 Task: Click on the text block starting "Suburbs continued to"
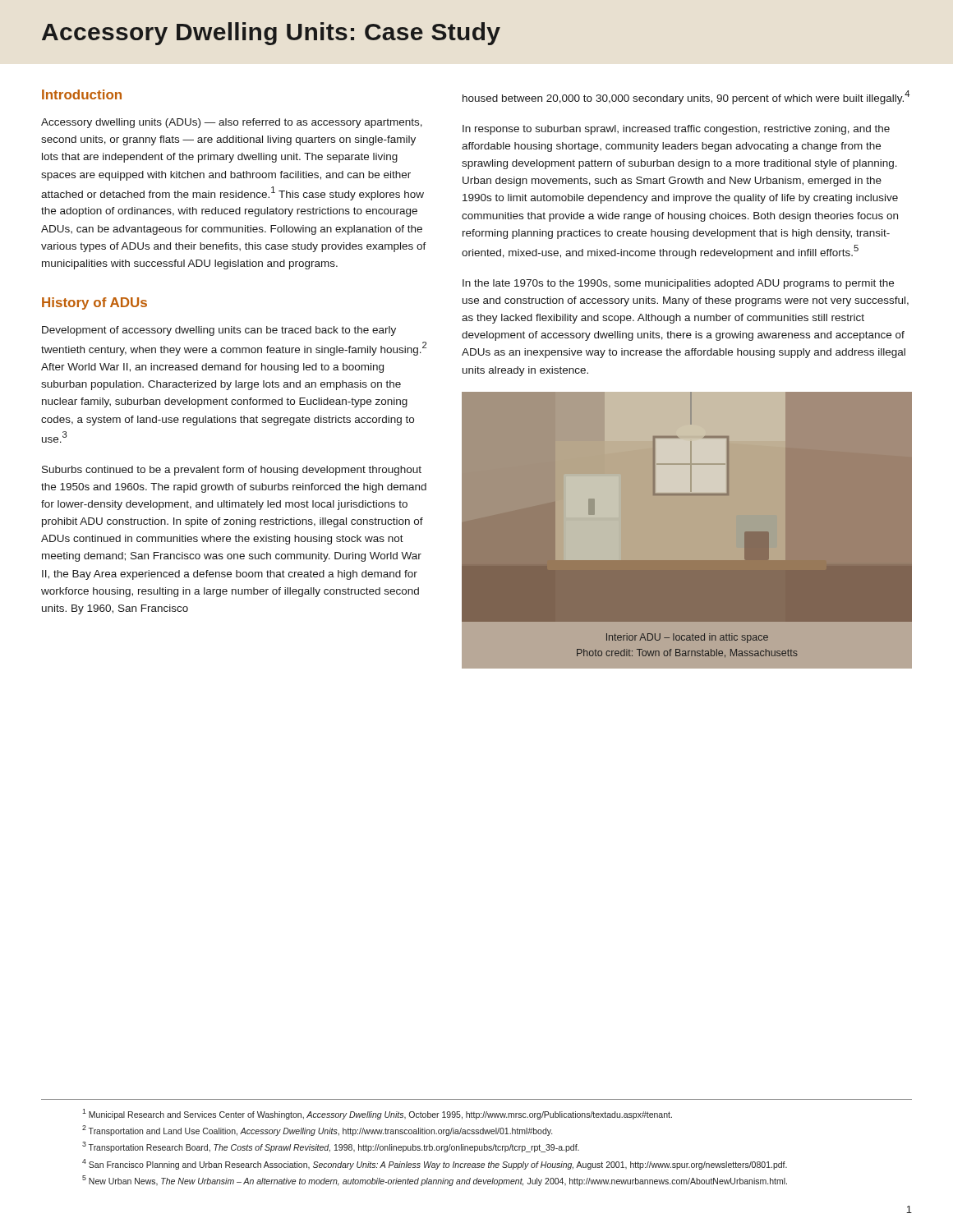point(237,539)
